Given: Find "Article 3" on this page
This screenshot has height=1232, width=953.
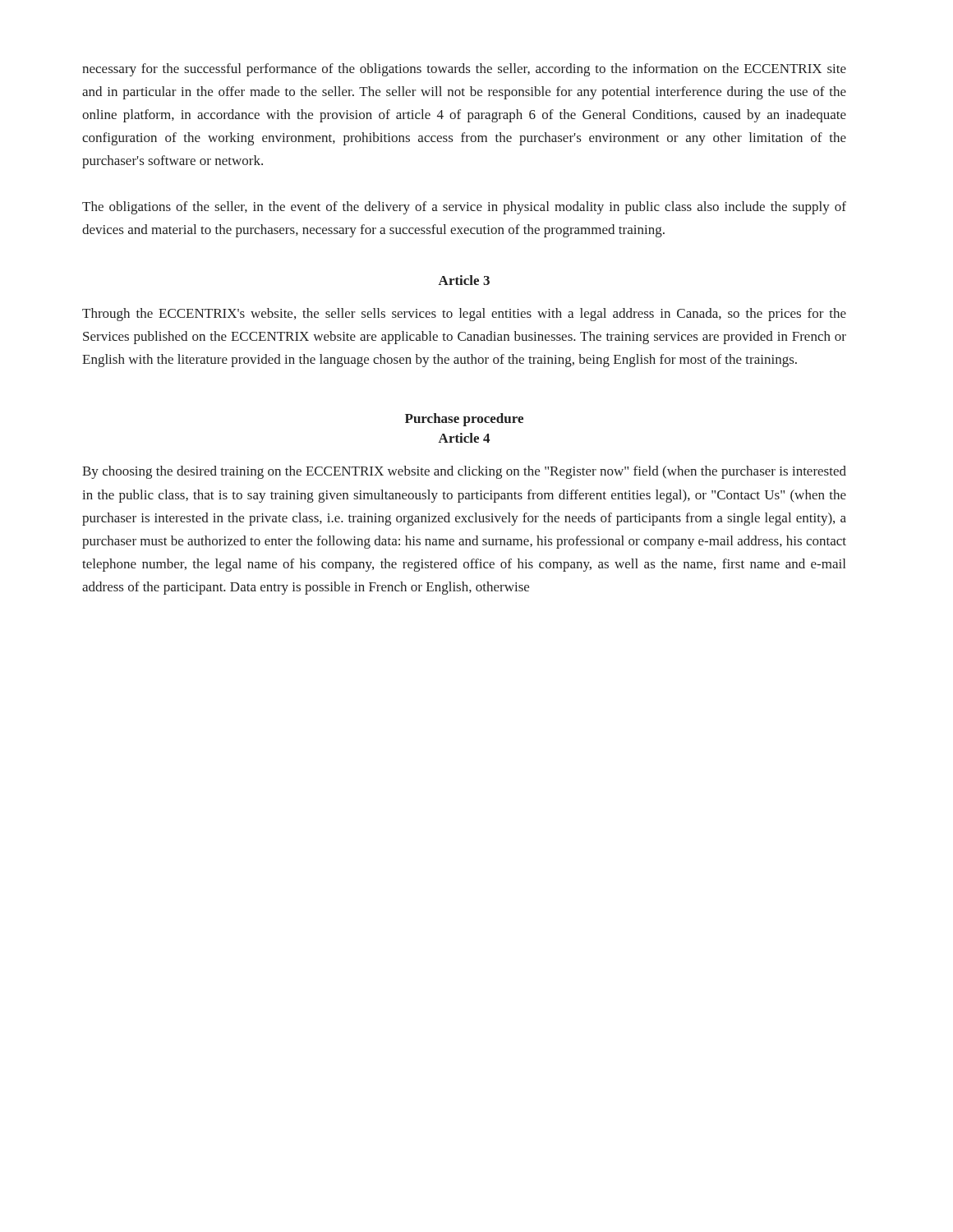Looking at the screenshot, I should pos(464,281).
